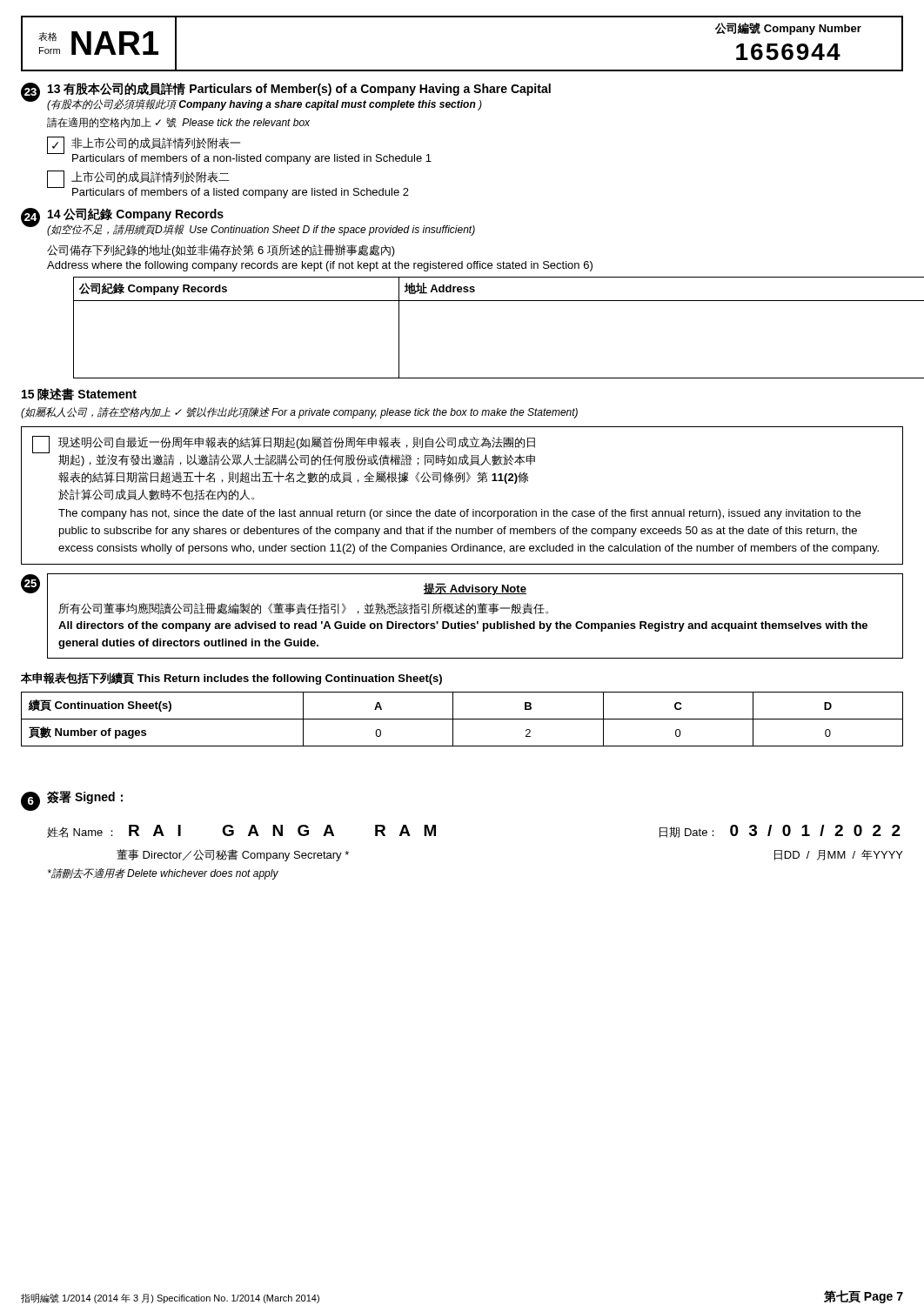Select the text block starting "現述明公司自最近一份周年申報表的結算日期起(如屬首份周年申報表，則自公司成立為法團的日 期起)，並沒有發出邀請，以邀請公眾人士認購公司的任何股份或債權證；同時如成員人數於本申 報表的結算日期當日超過五十名，則超出五十名之數的成員，全屬根據《公司條例》第 11(2)條 於計算公司成員人數時不包括在內的人。 The"
The image size is (924, 1305).
462,496
